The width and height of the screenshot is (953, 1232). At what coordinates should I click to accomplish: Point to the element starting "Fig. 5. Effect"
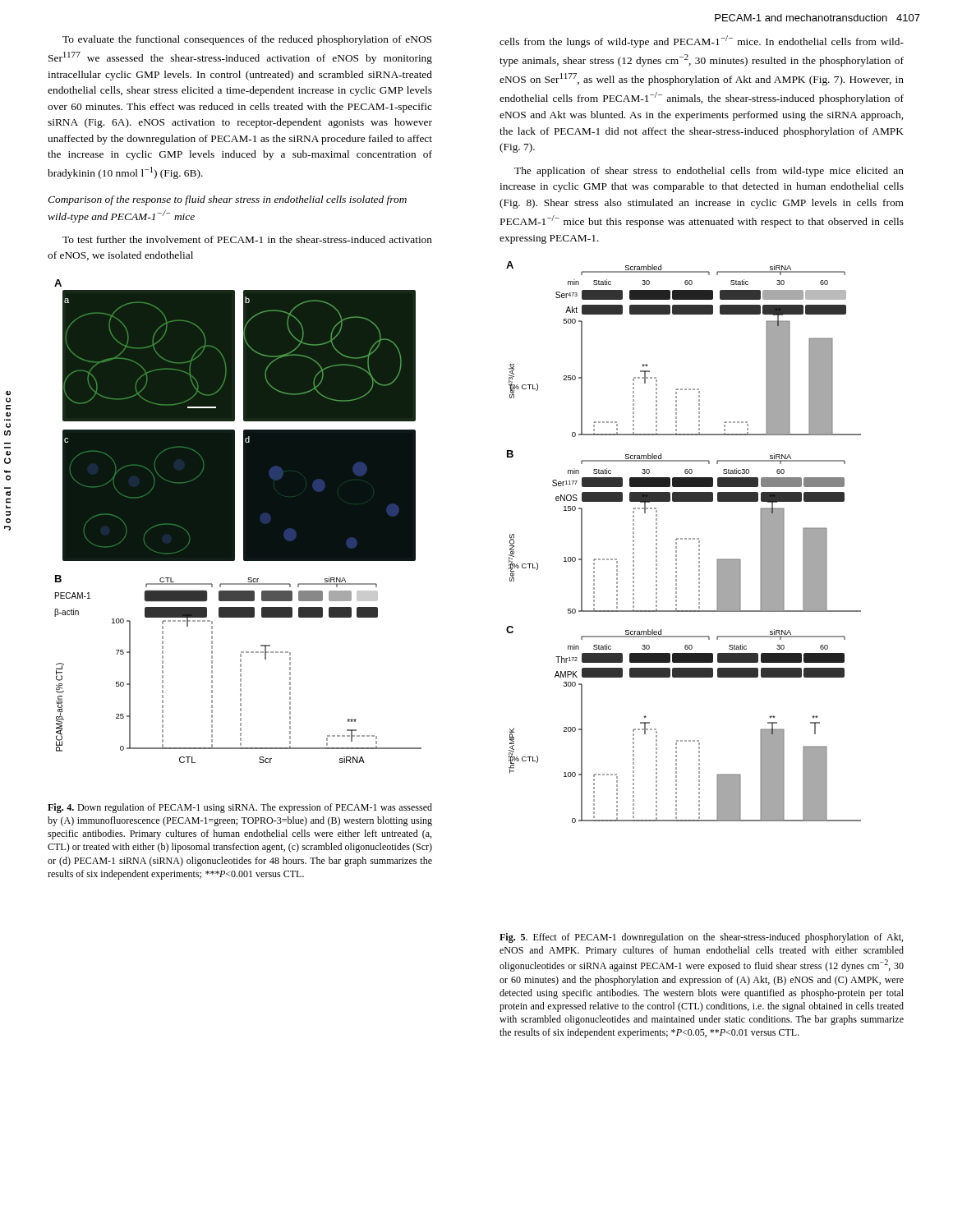click(702, 985)
